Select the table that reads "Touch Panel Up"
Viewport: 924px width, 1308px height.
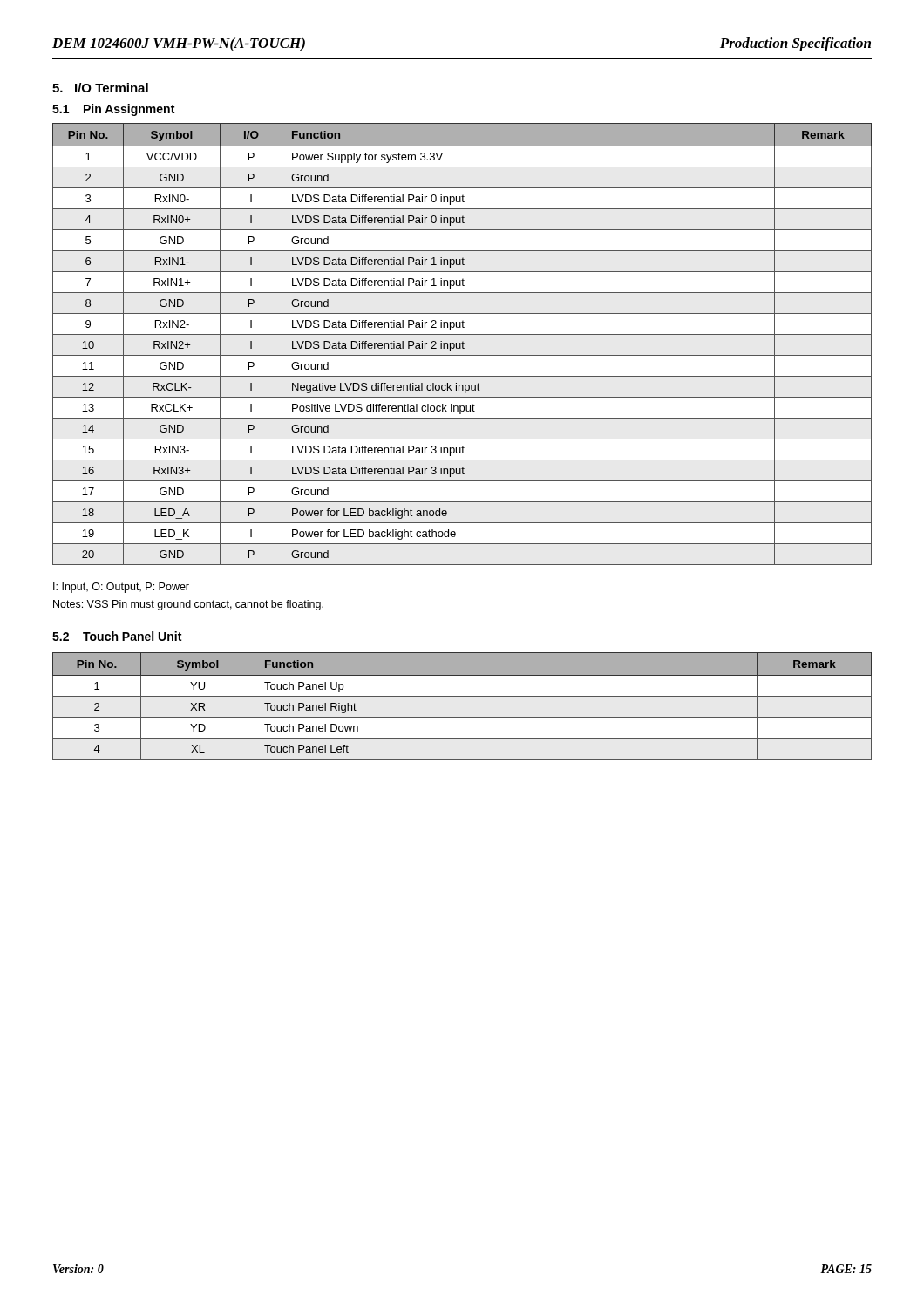(462, 706)
